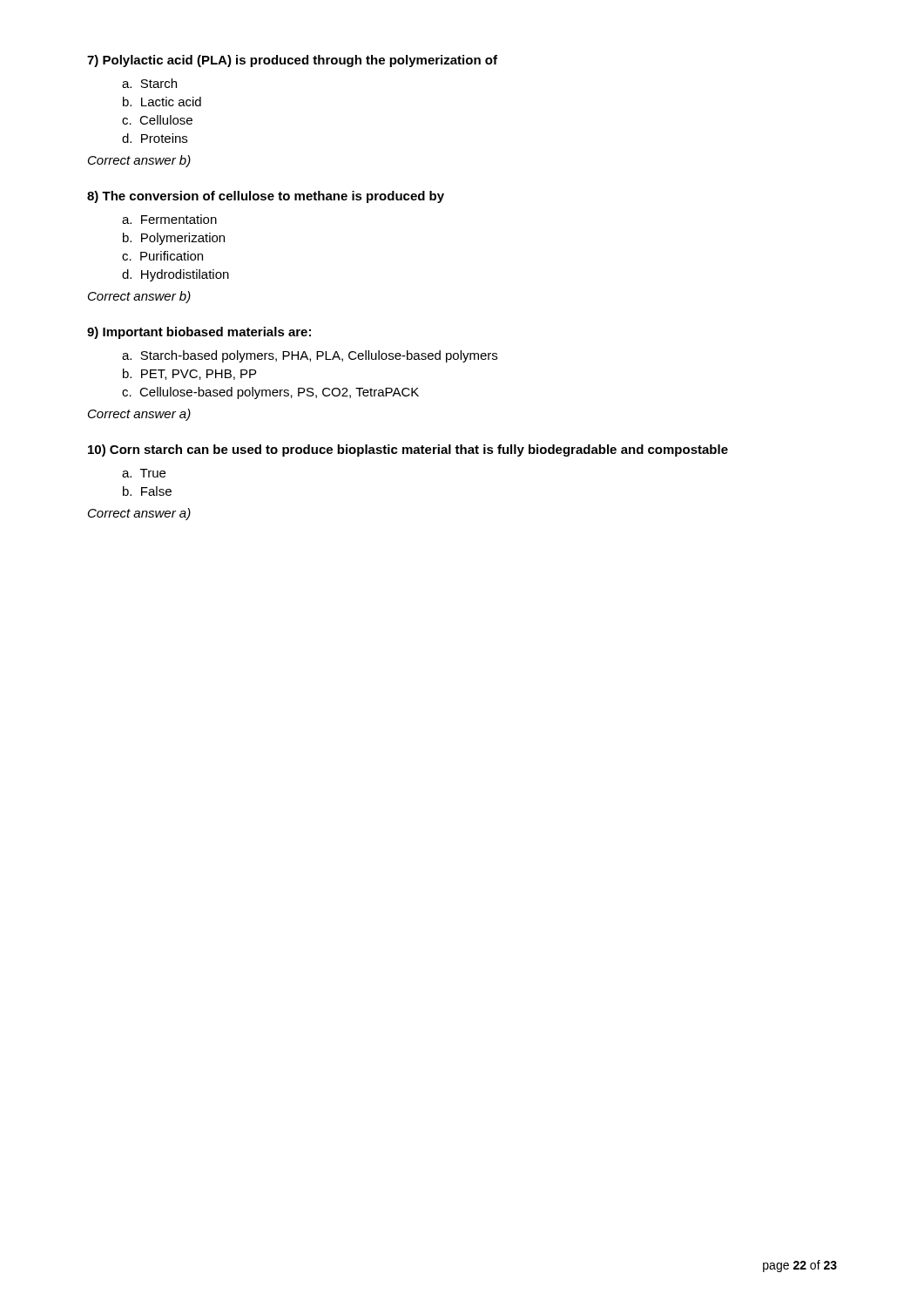The image size is (924, 1307).
Task: Navigate to the element starting "d. Proteins"
Action: 155,138
